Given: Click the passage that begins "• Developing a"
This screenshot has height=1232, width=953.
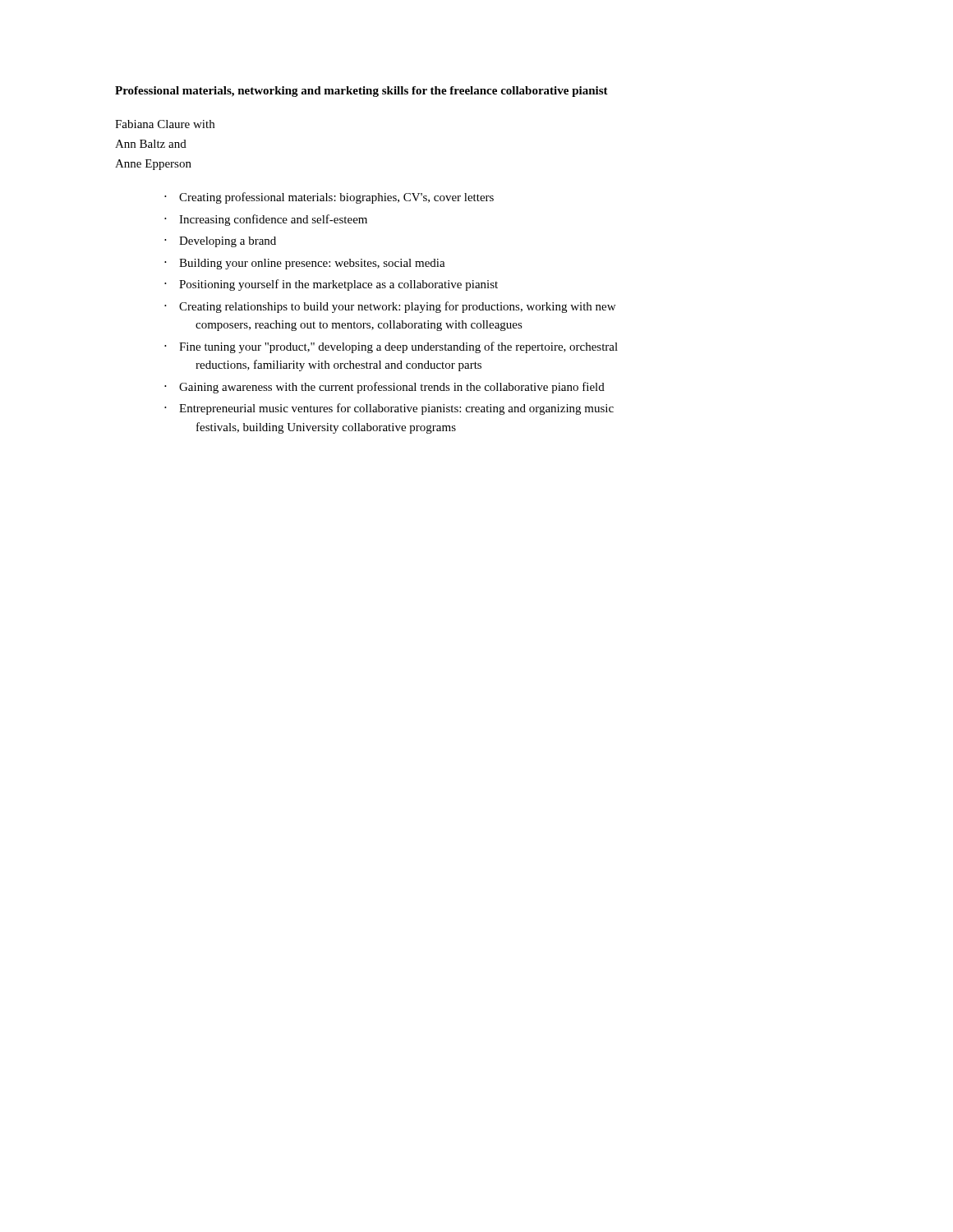Looking at the screenshot, I should point(220,242).
